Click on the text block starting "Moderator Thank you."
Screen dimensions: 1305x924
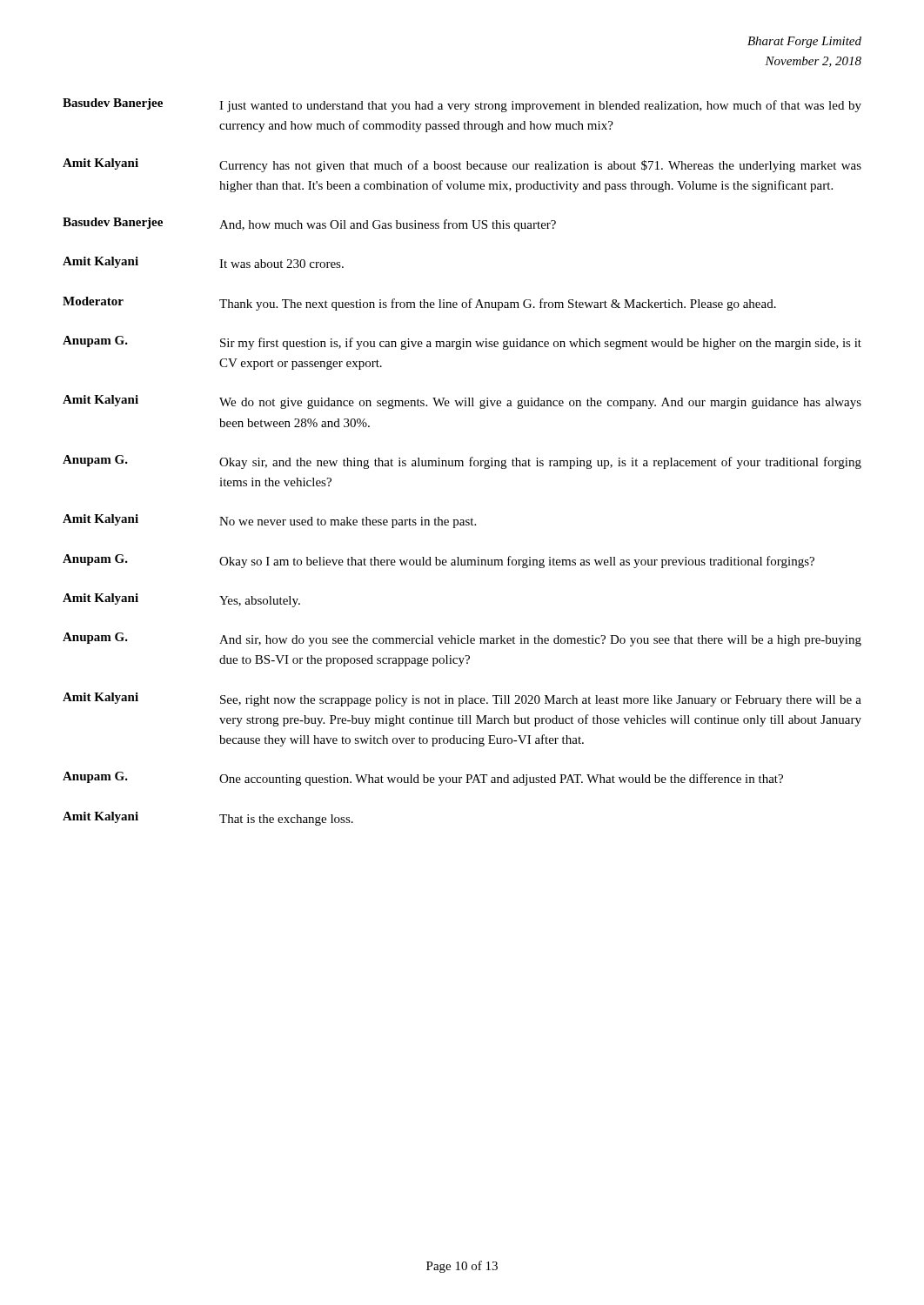pos(462,304)
